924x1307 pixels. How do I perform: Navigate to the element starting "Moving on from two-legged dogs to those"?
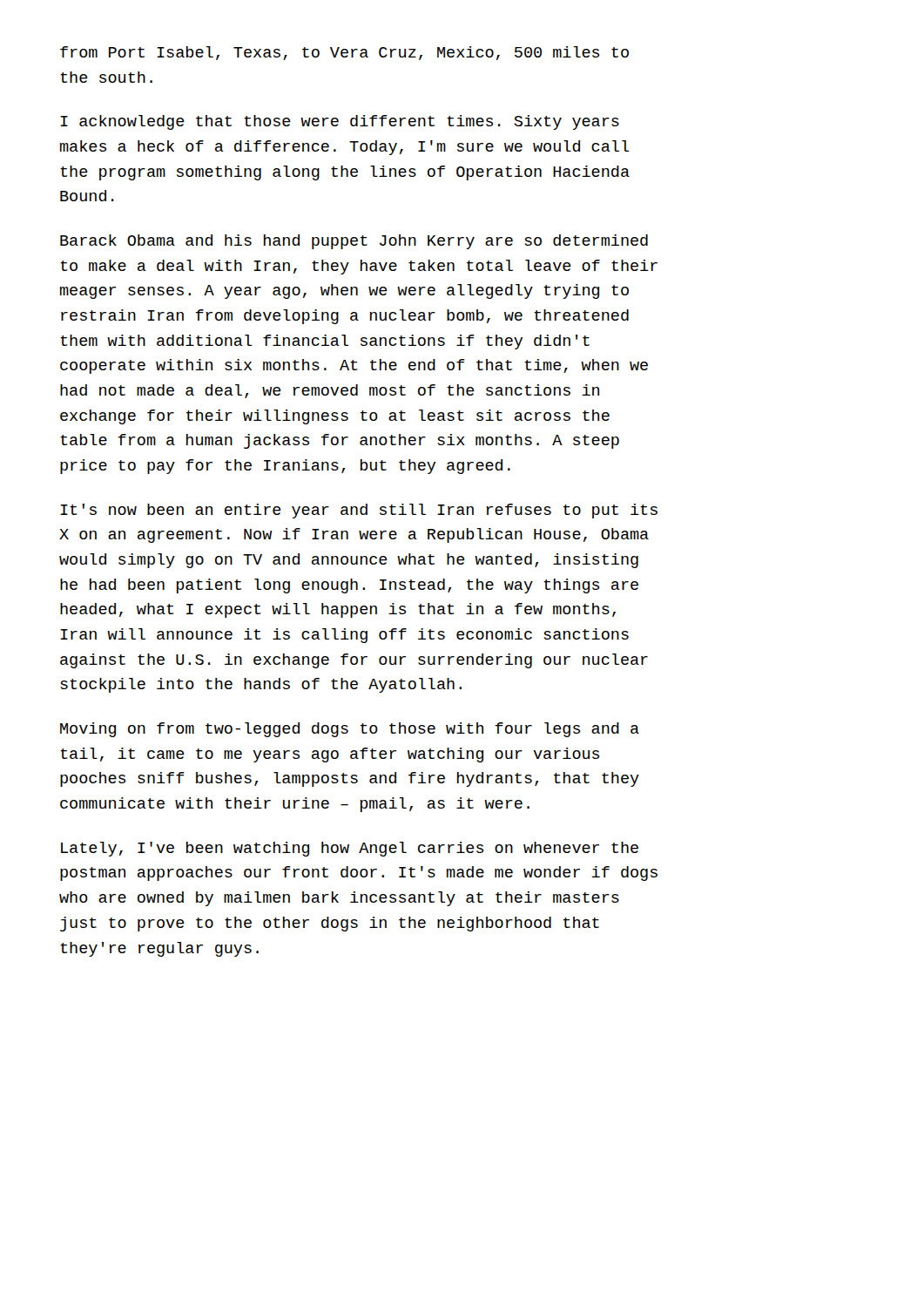coord(349,767)
